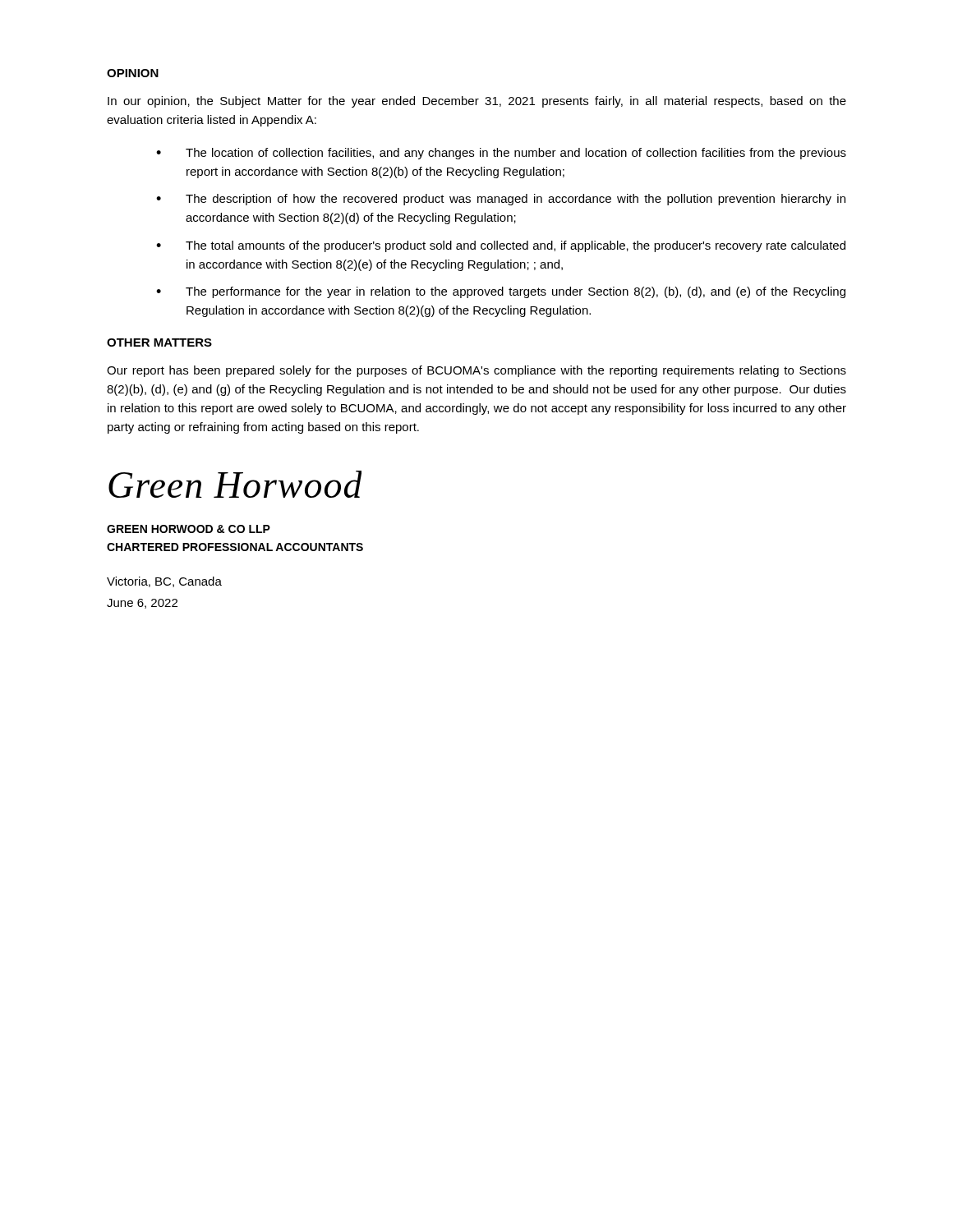Locate a illustration
The width and height of the screenshot is (953, 1232).
476,481
